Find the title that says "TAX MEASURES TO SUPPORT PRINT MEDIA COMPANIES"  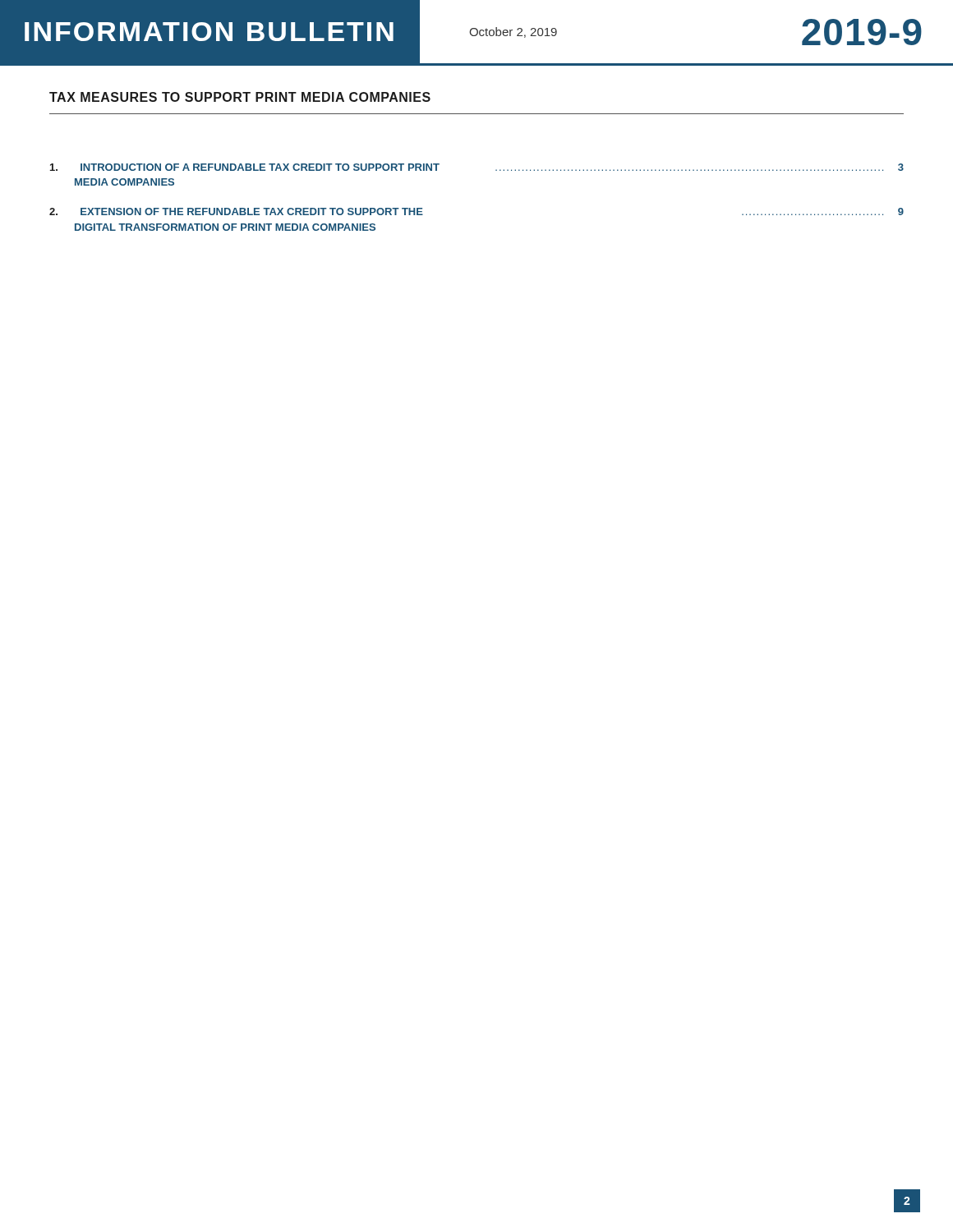click(476, 102)
